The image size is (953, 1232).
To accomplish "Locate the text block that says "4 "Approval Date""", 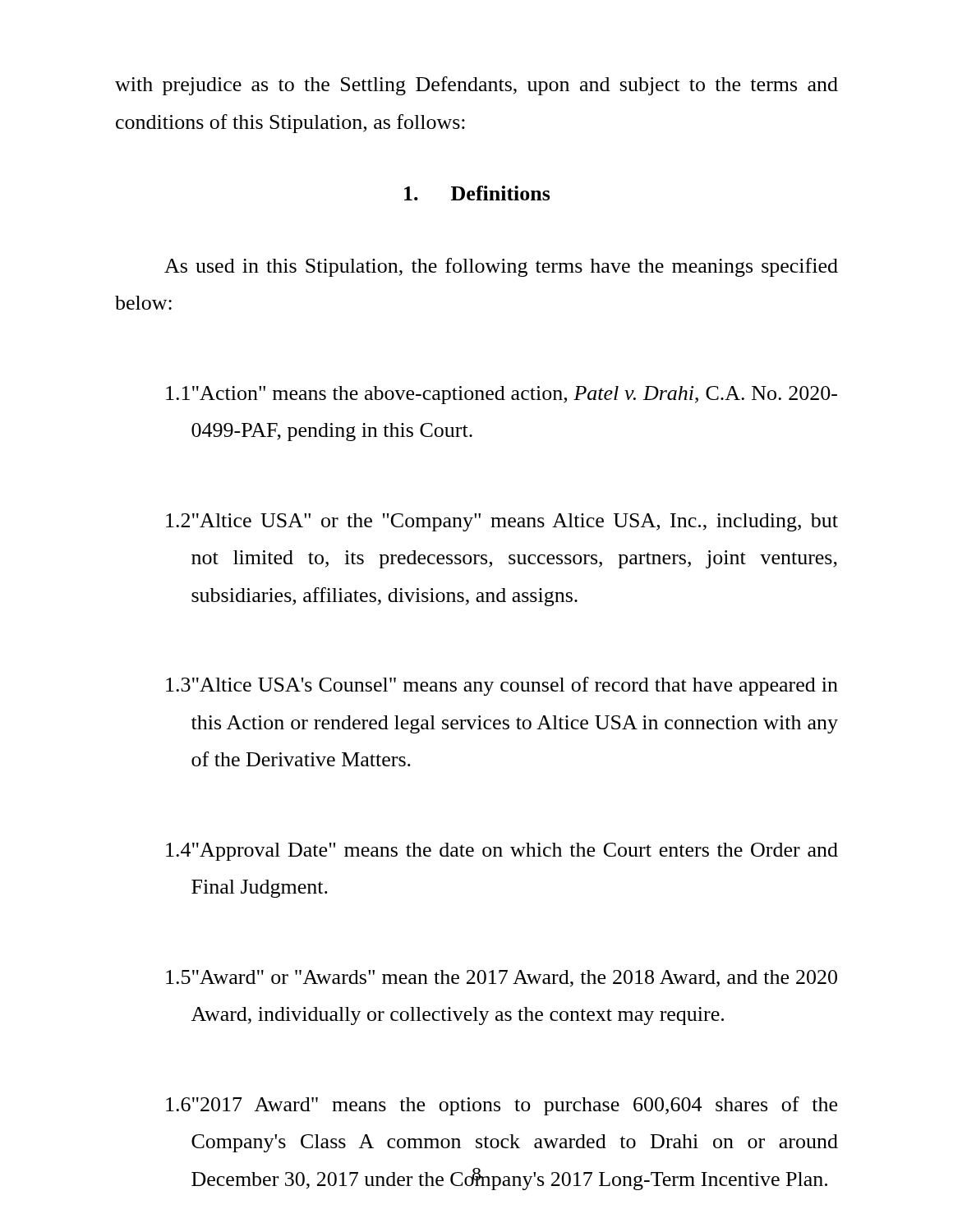I will [502, 852].
